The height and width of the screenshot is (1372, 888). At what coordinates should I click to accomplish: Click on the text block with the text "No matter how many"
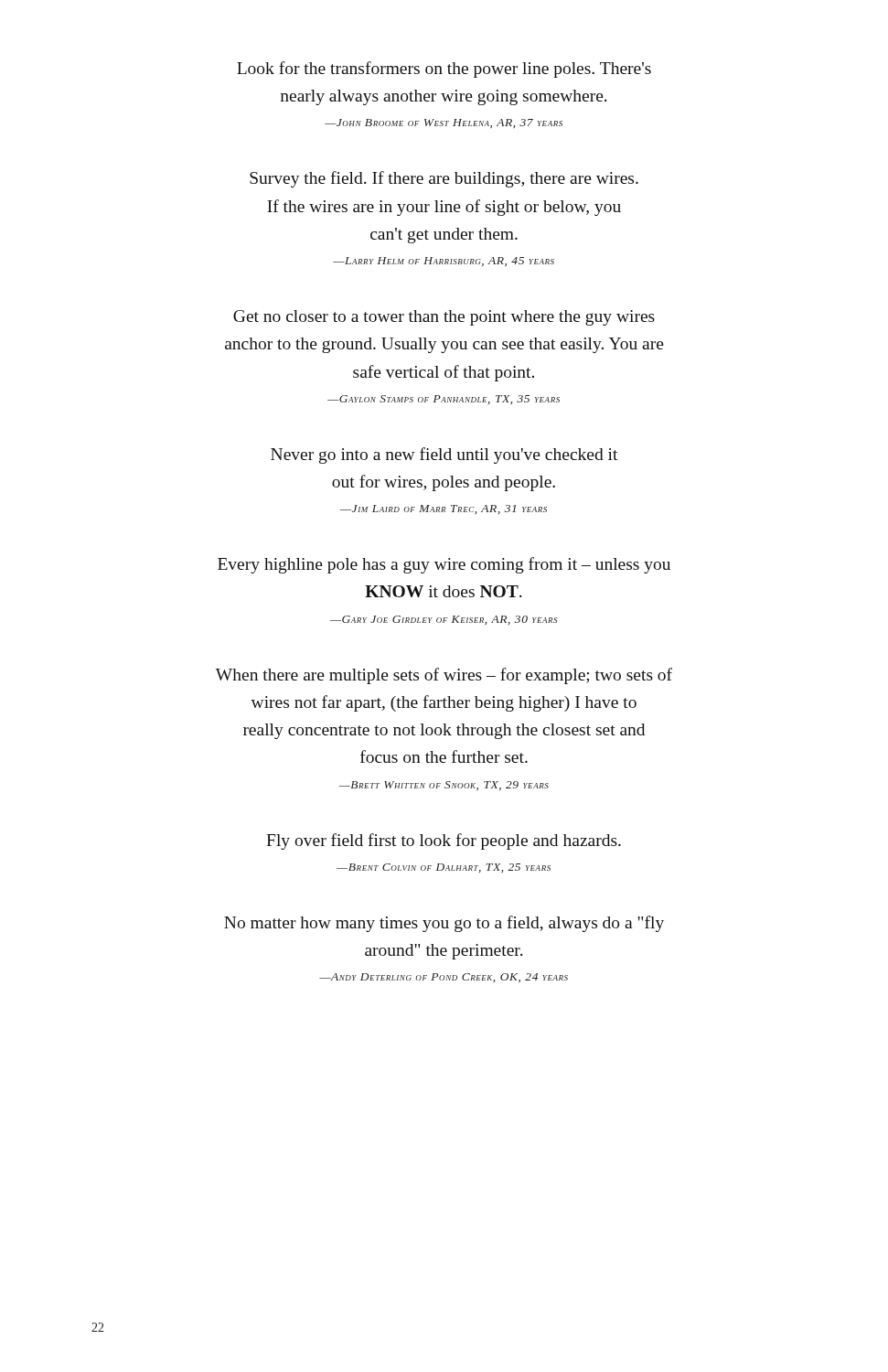point(444,947)
